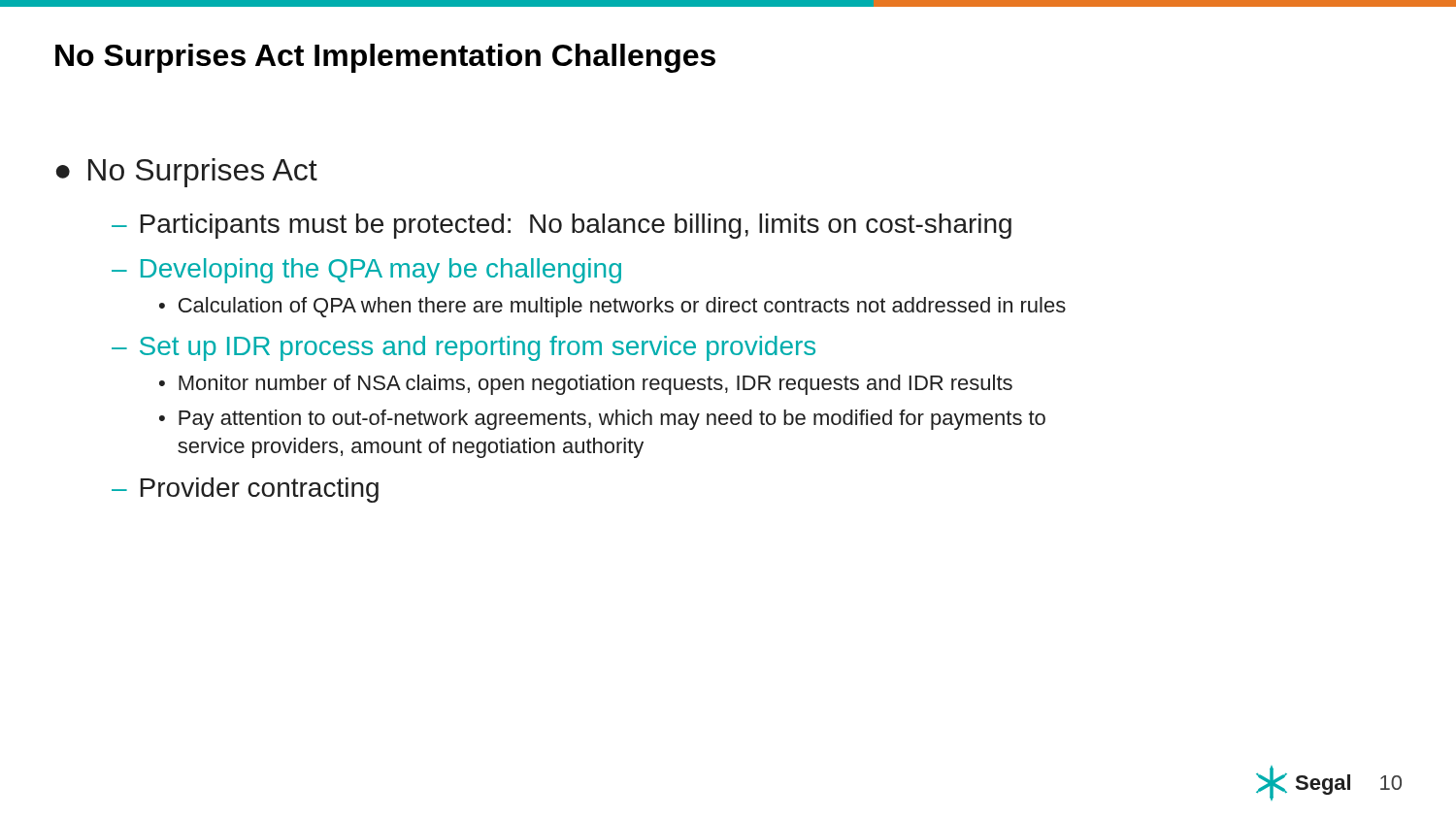Click on the list item containing "• Calculation of QPA when there are"
Viewport: 1456px width, 819px height.
point(612,305)
